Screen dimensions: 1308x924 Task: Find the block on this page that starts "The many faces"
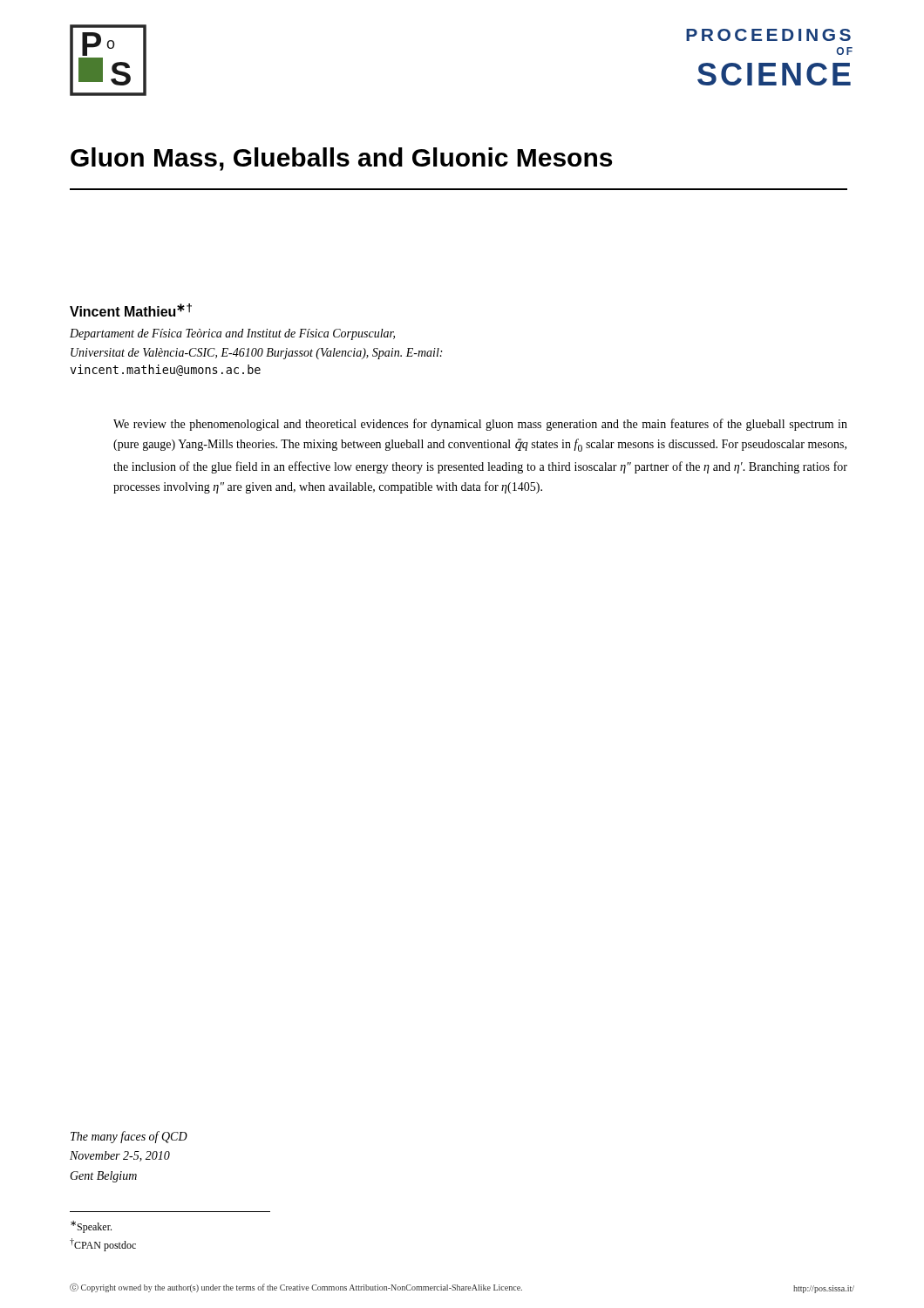tap(128, 1157)
